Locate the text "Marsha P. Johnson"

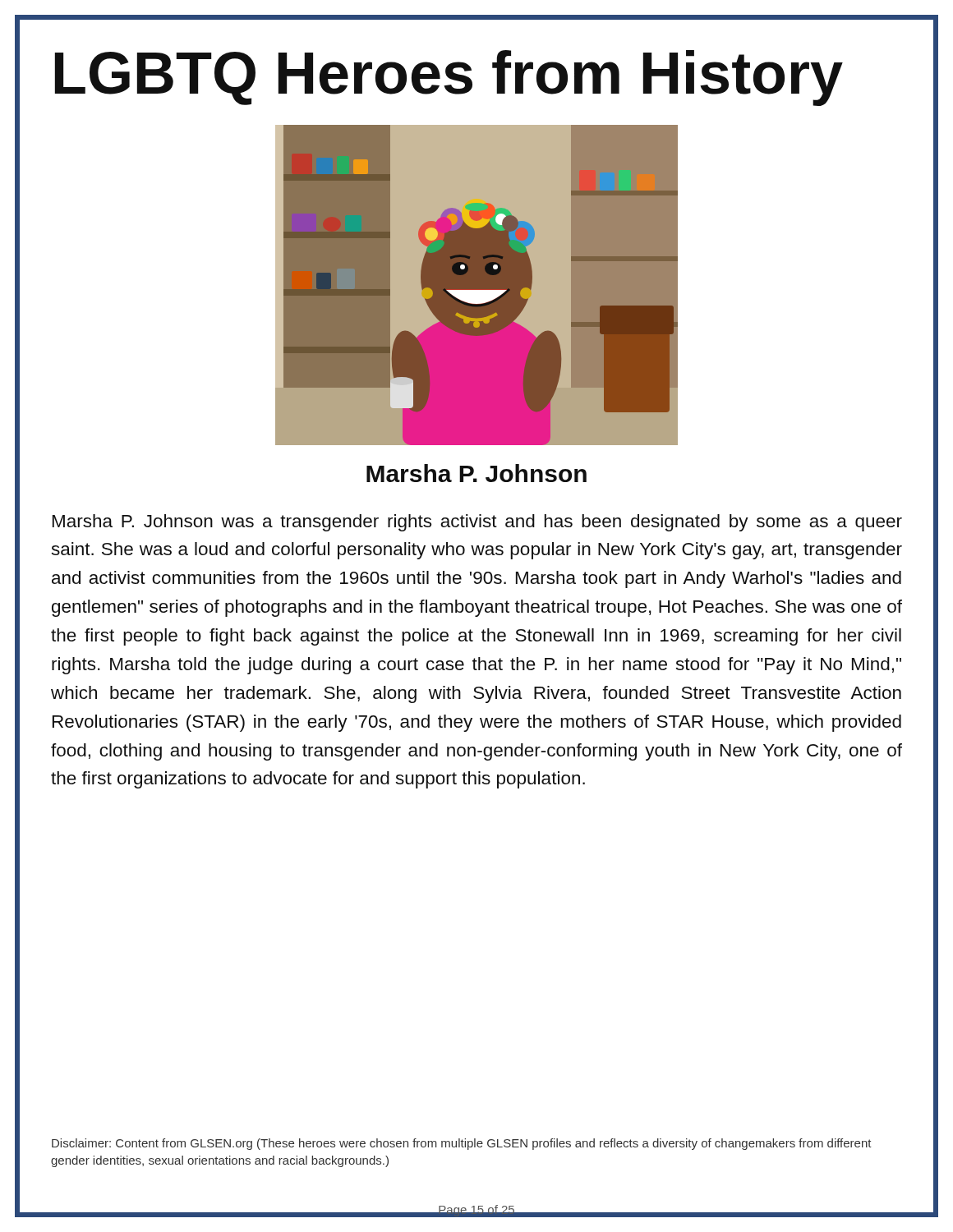coord(476,473)
